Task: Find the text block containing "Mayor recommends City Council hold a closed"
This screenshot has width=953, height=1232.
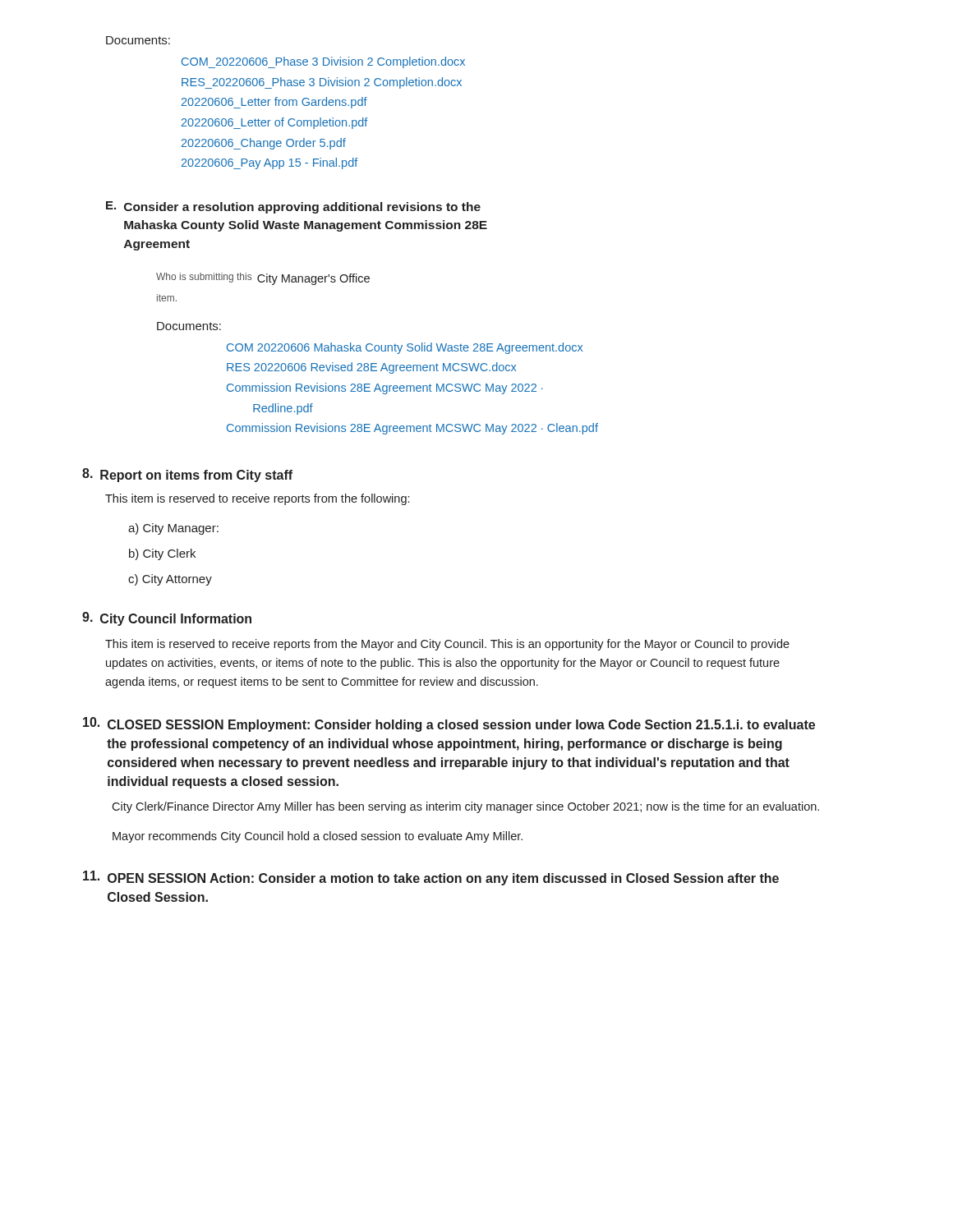Action: coord(318,836)
